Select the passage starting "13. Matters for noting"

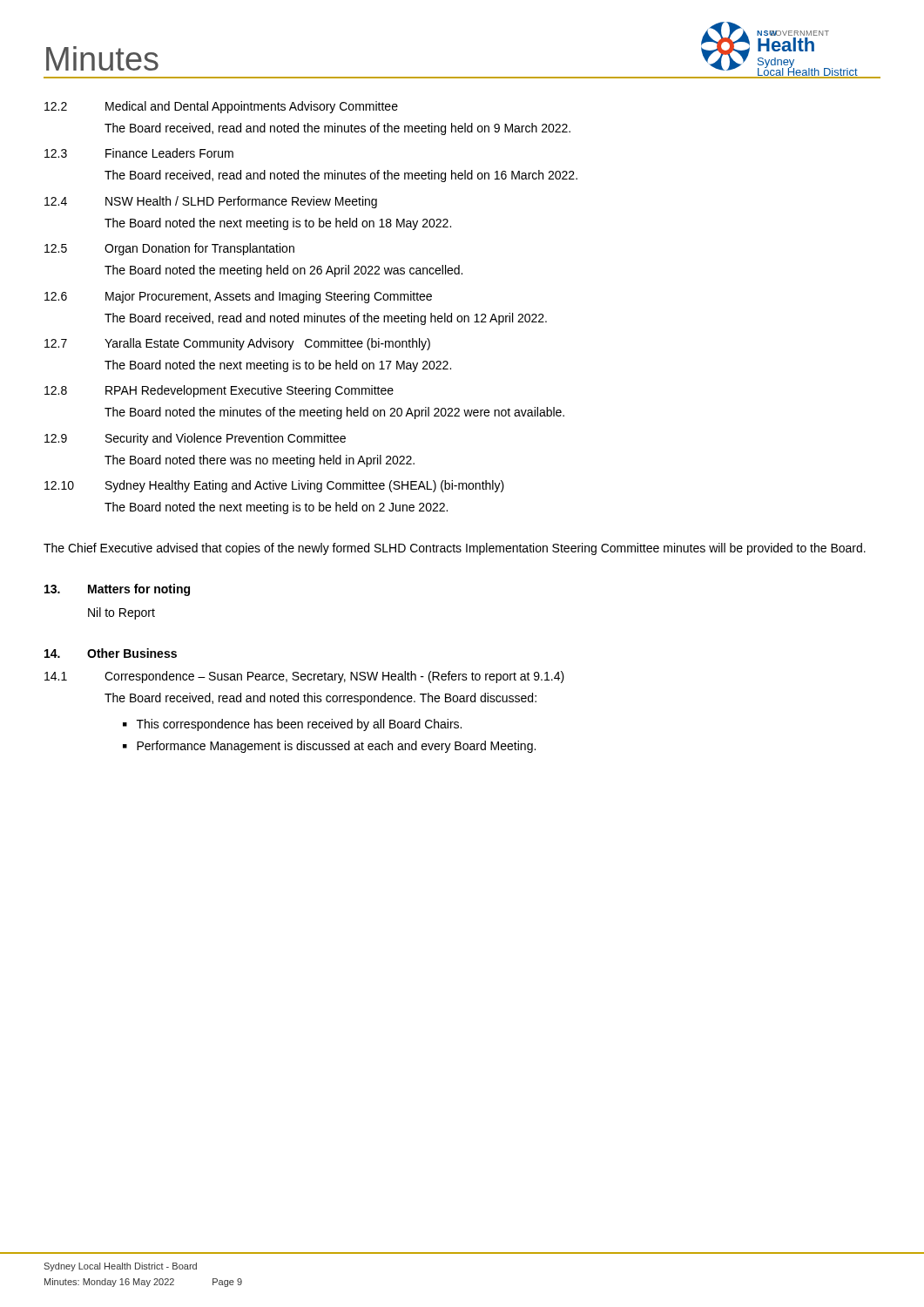117,589
